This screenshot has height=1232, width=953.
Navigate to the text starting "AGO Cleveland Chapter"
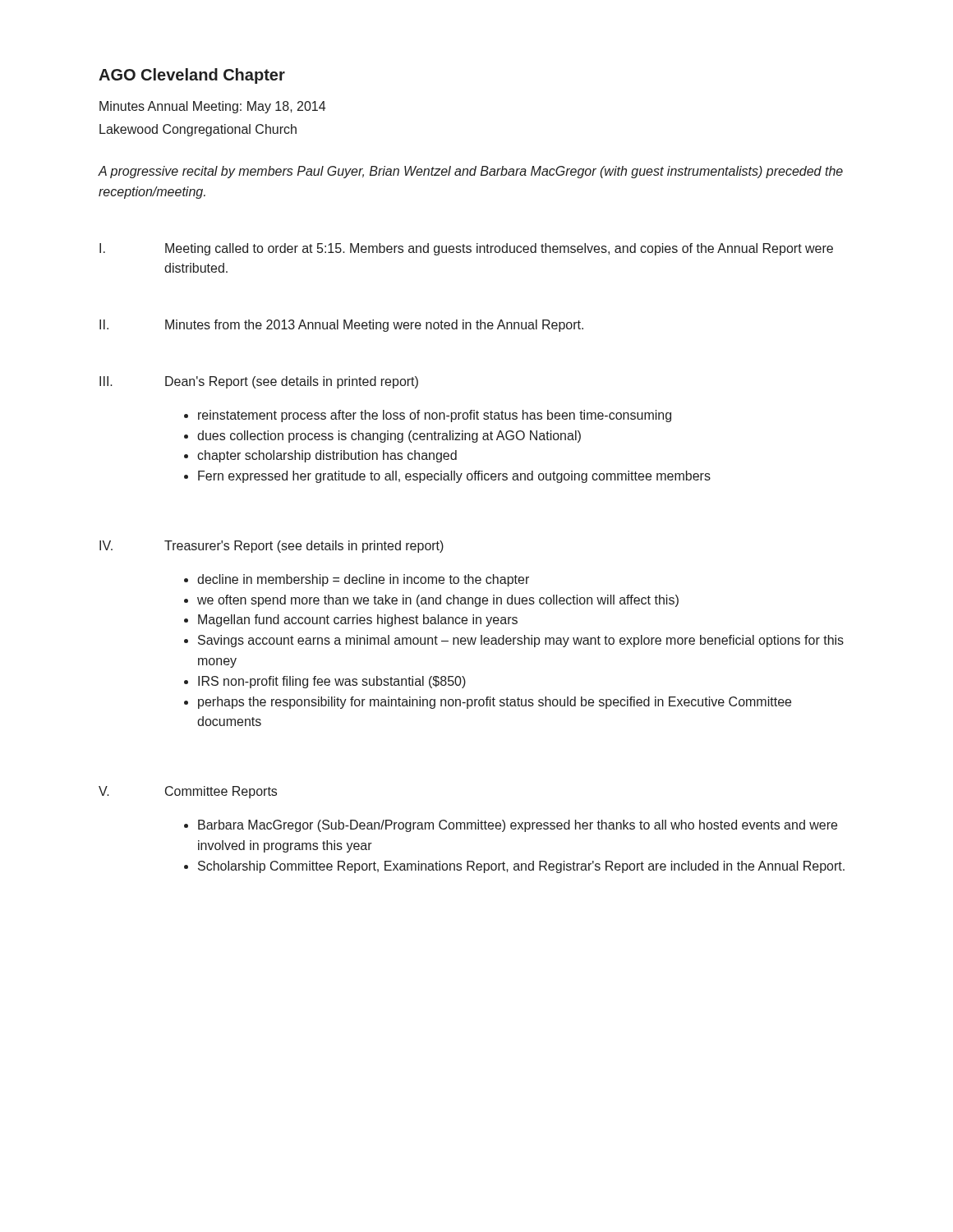click(192, 75)
